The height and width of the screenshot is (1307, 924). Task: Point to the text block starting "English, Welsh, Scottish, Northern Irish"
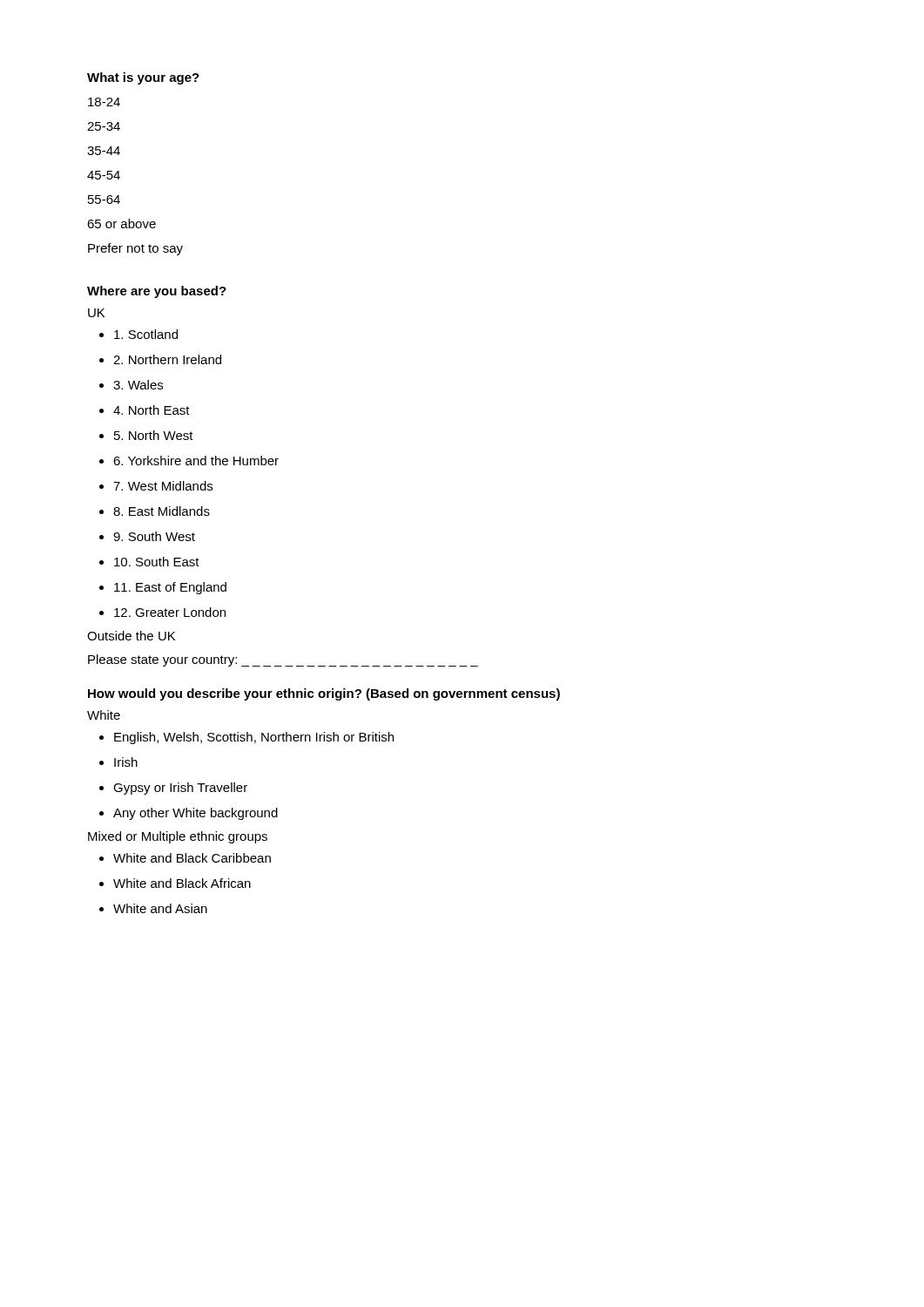coord(254,738)
